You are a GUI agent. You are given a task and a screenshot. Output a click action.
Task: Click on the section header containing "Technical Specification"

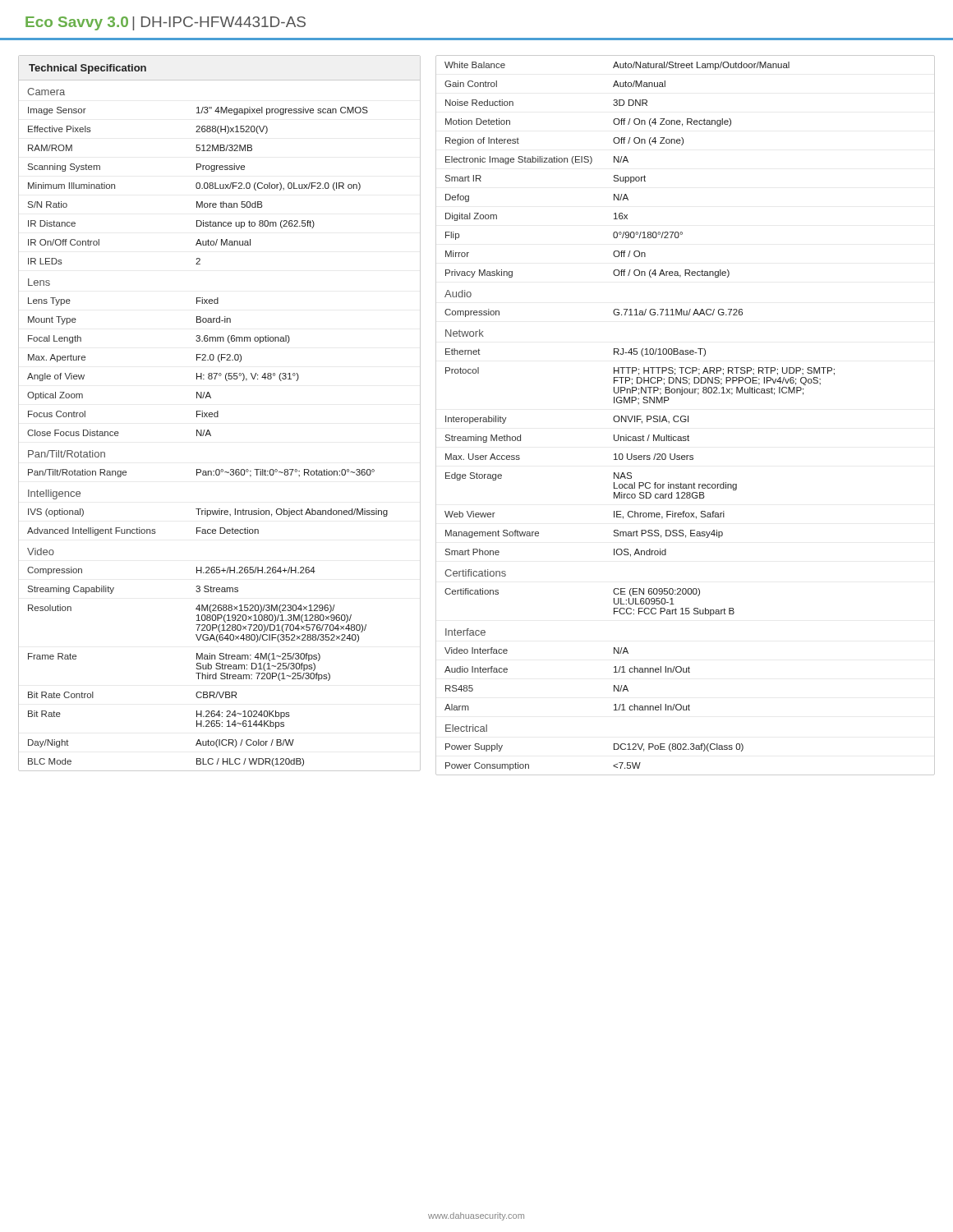click(x=88, y=68)
